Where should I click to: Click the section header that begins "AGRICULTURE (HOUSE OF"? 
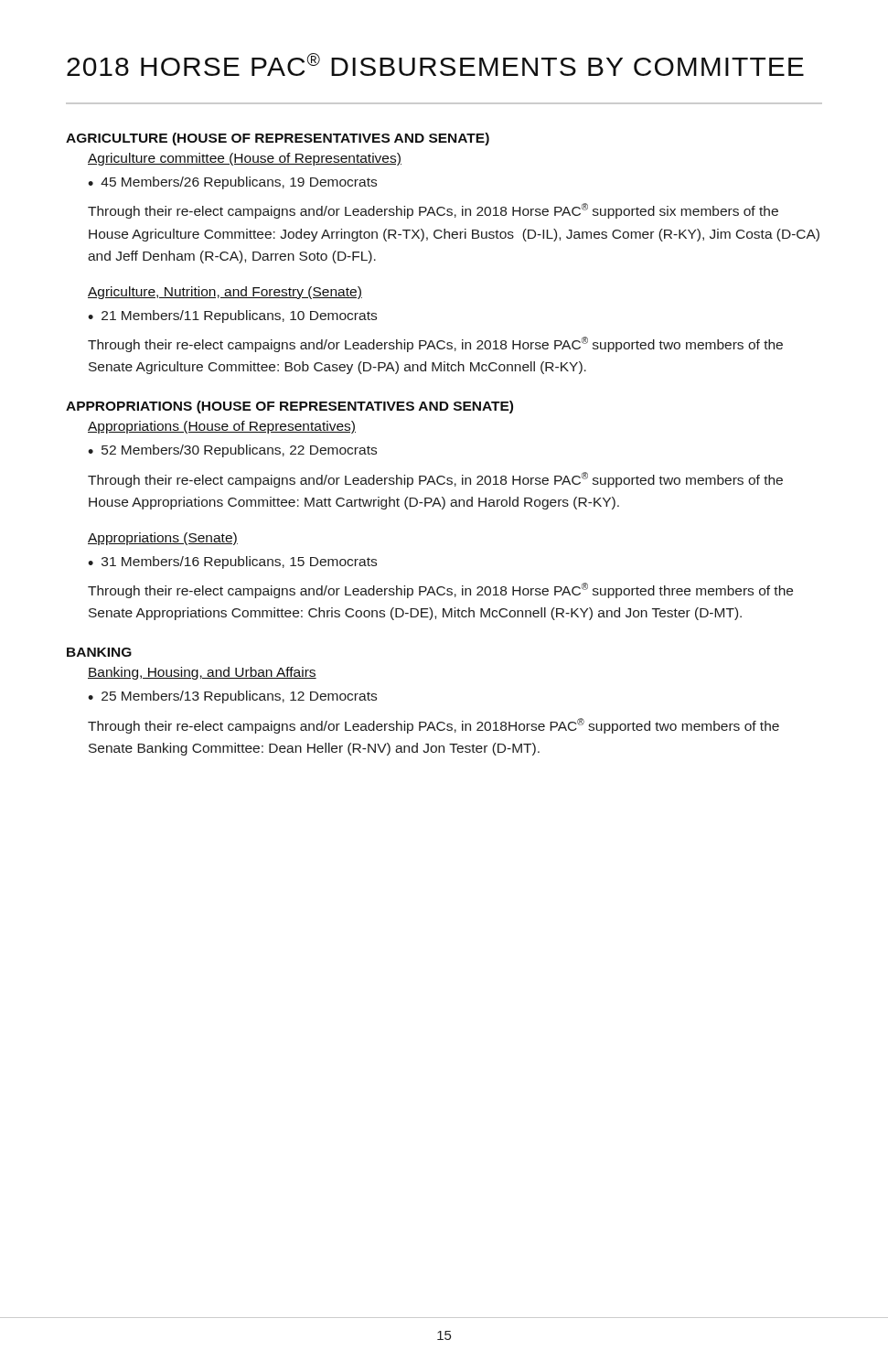click(x=278, y=138)
